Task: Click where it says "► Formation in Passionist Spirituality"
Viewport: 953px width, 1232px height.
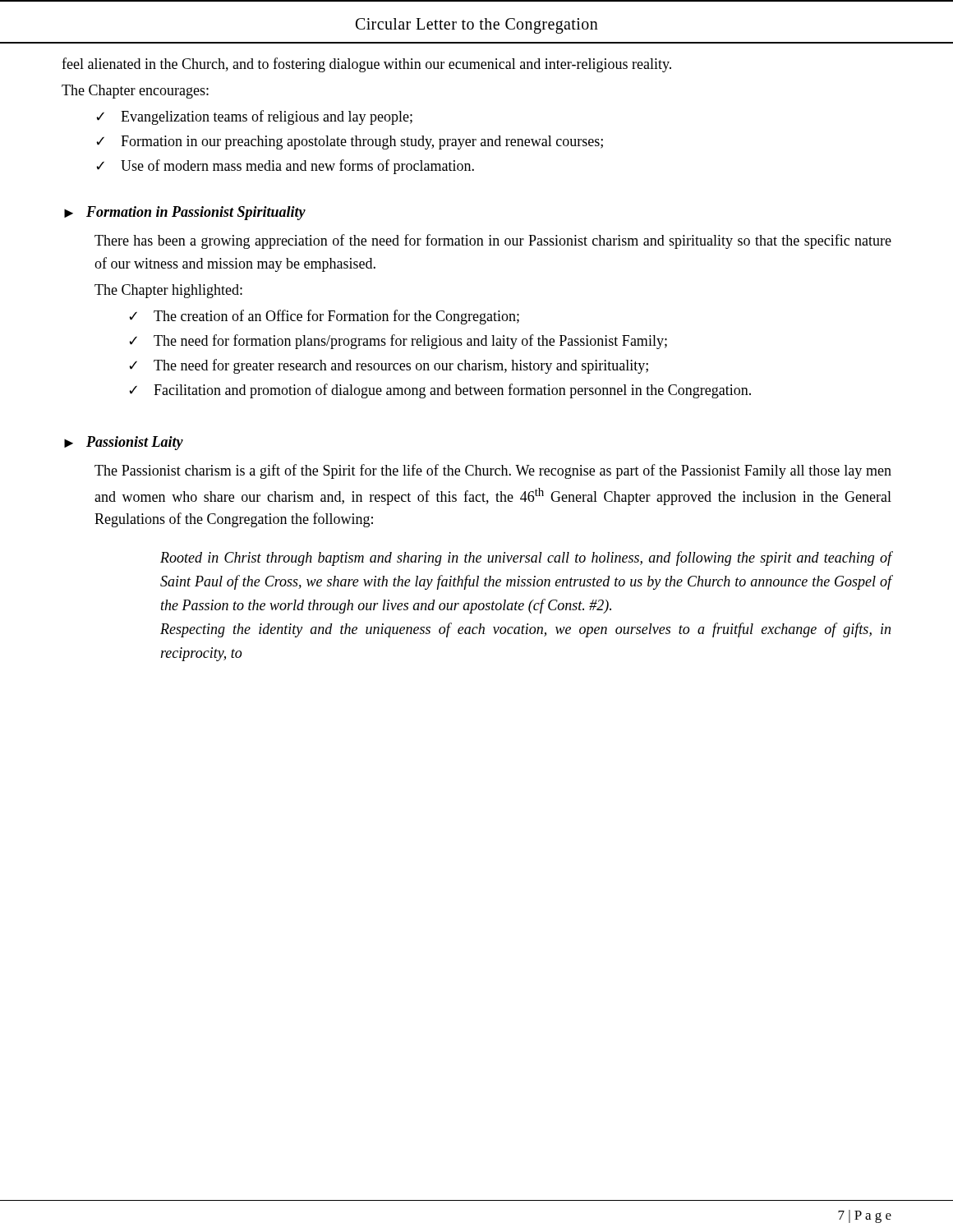Action: point(183,213)
